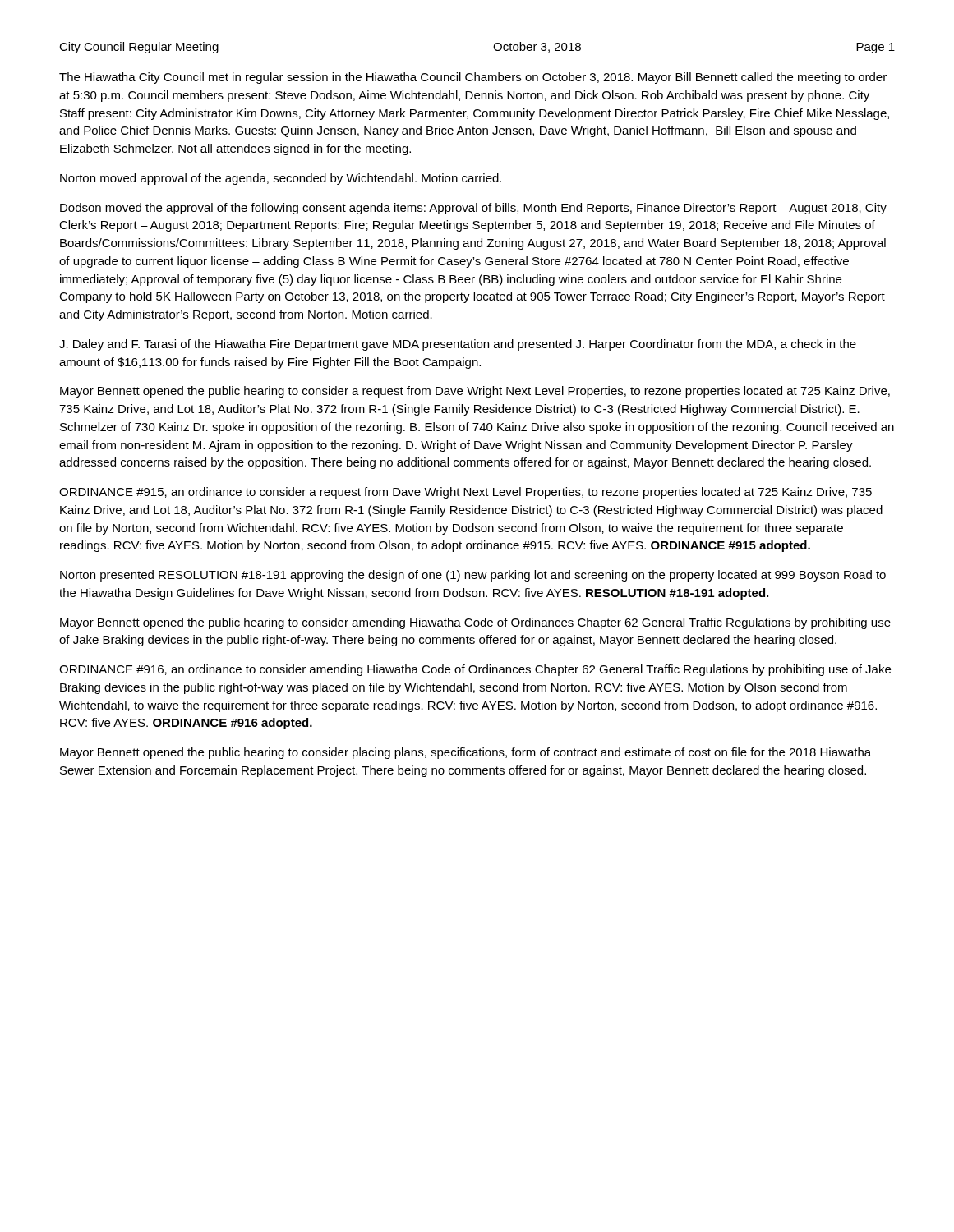Find the block on this page that starts "Norton moved approval of the agenda, seconded"

(281, 178)
